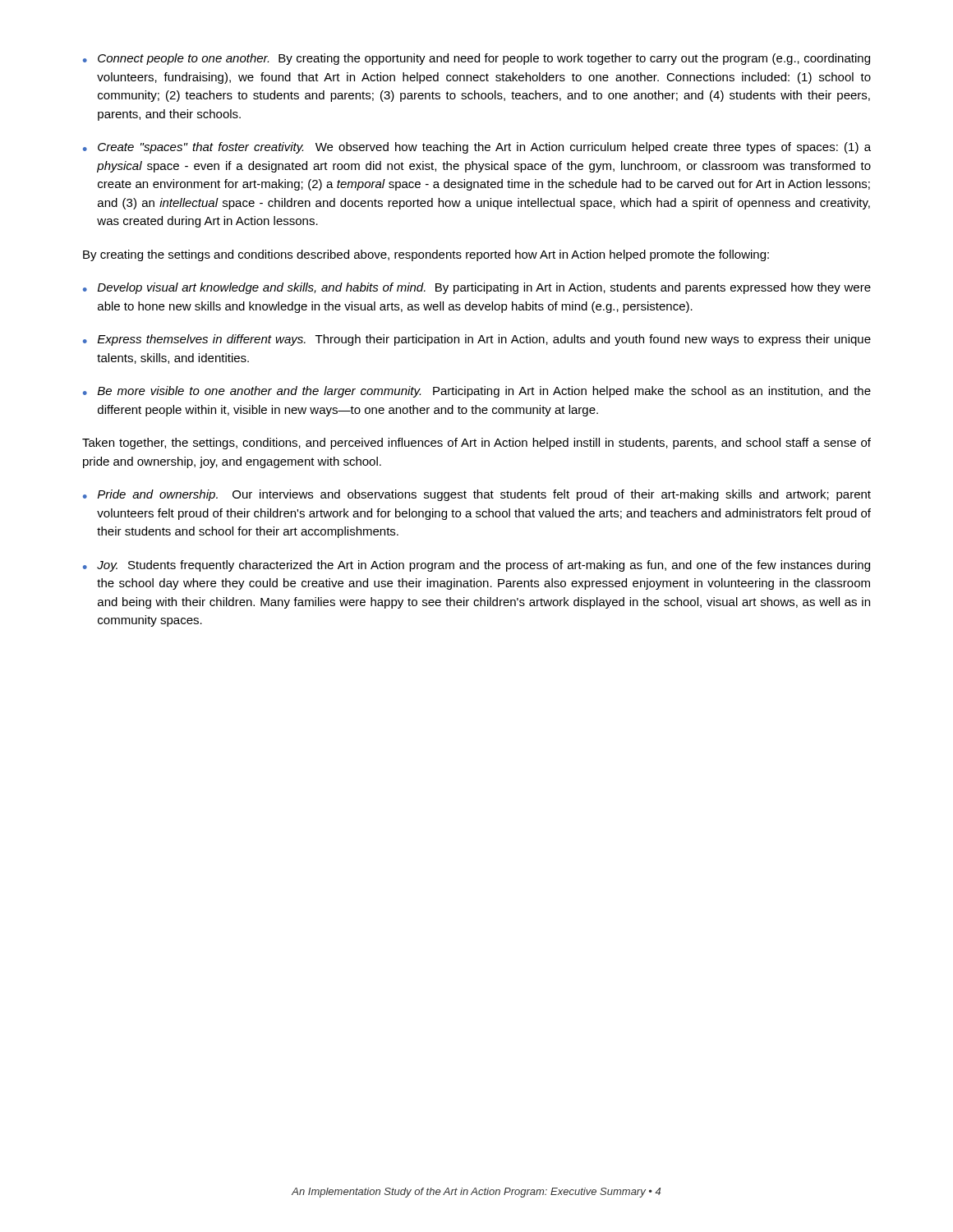Screen dimensions: 1232x953
Task: Navigate to the element starting "• Pride and ownership. Our interviews and observations"
Action: (476, 513)
